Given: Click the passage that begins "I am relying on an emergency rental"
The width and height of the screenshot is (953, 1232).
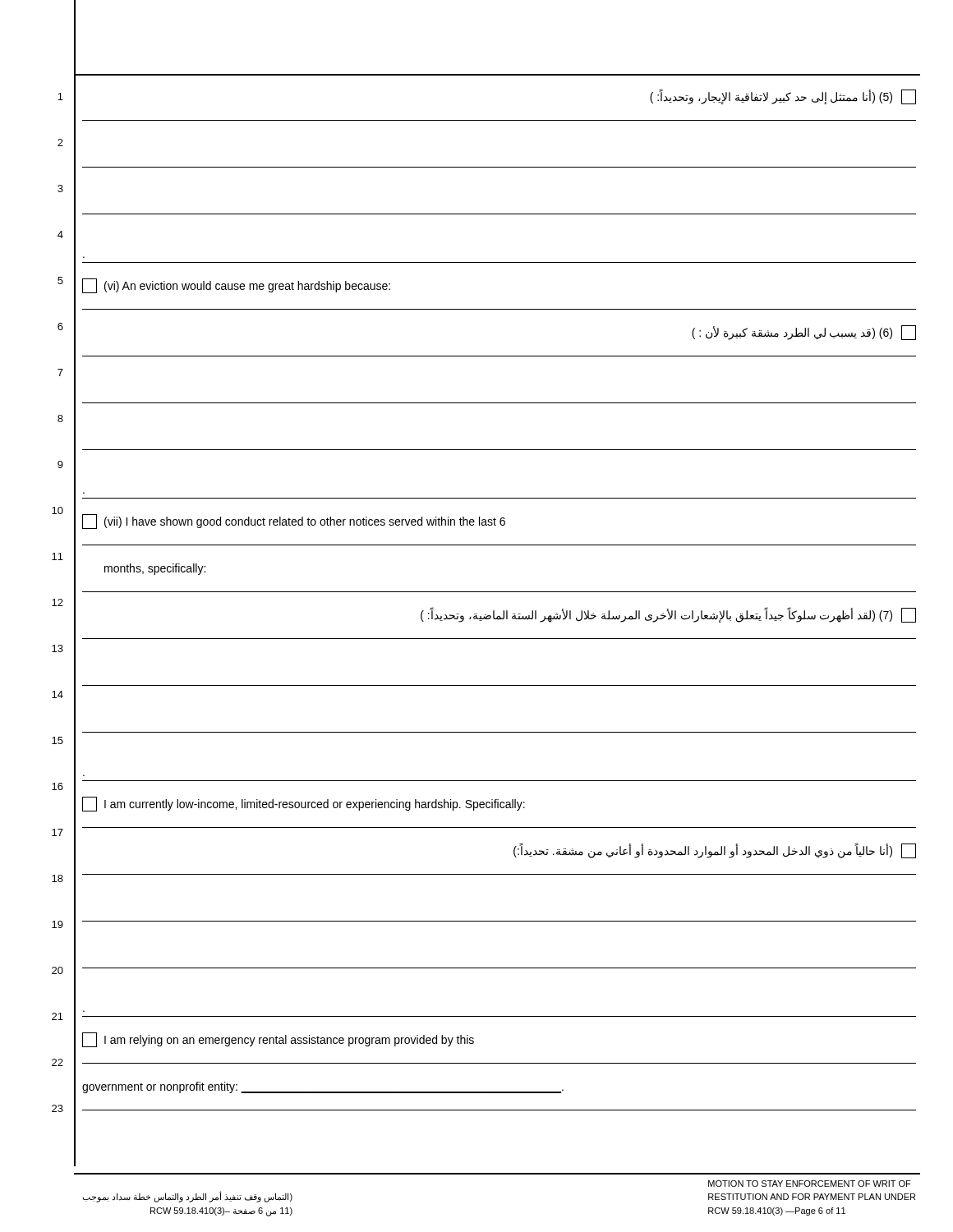Looking at the screenshot, I should [278, 1040].
